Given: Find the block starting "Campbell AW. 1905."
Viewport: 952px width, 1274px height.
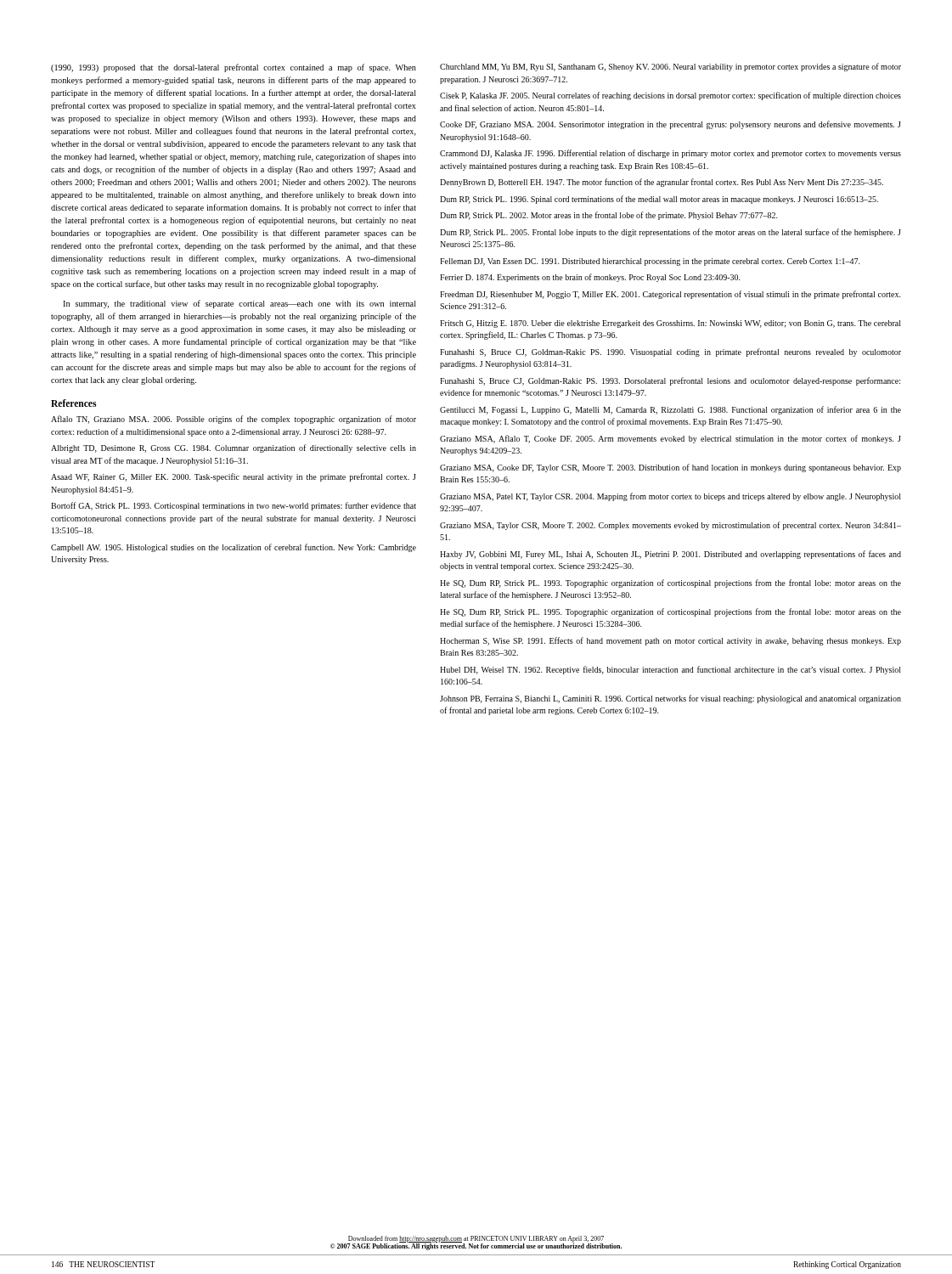Looking at the screenshot, I should click(x=234, y=553).
